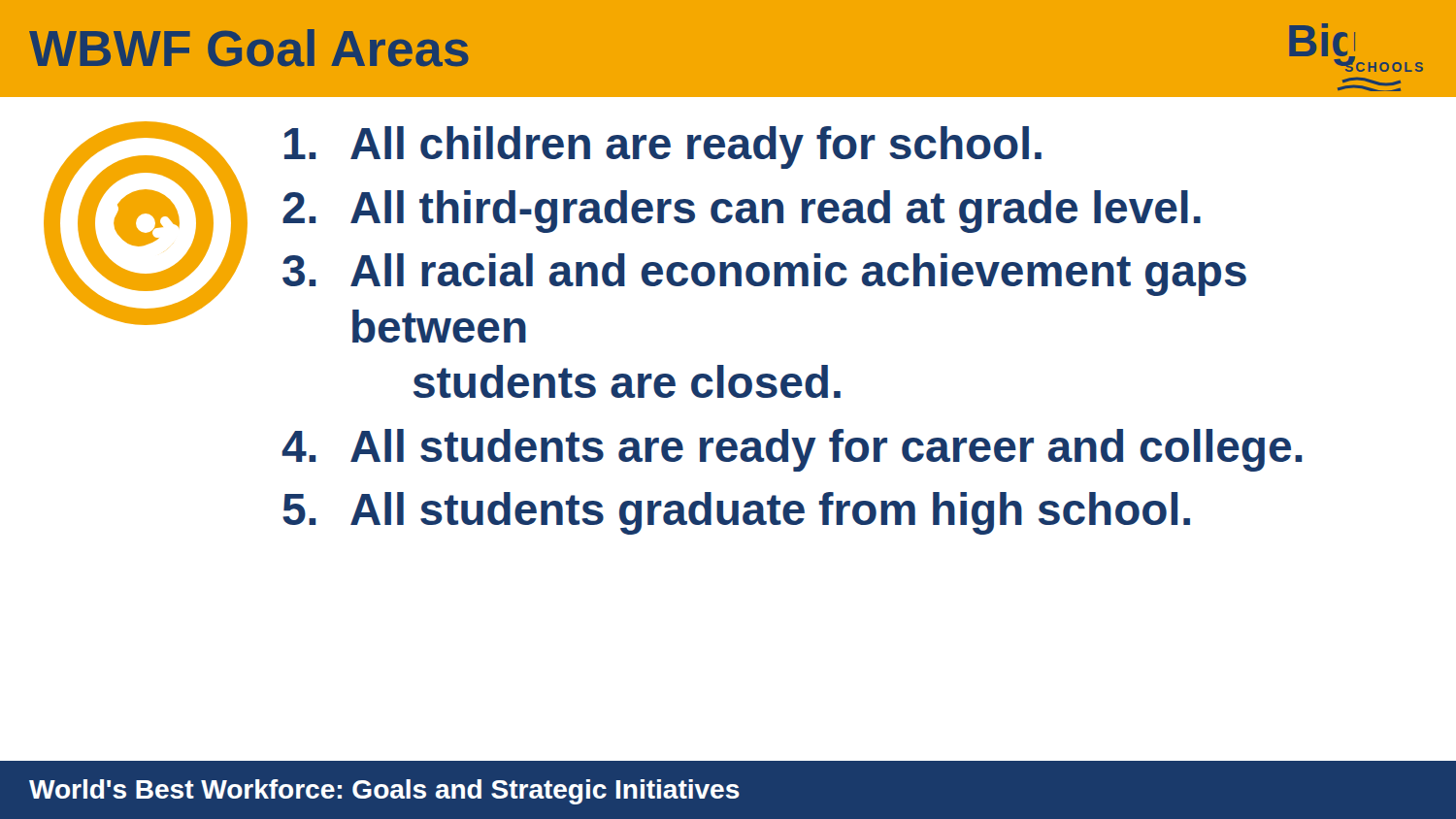Locate the list item that says "3. All racial and economic achievement"
Viewport: 1456px width, 819px height.
764,275
